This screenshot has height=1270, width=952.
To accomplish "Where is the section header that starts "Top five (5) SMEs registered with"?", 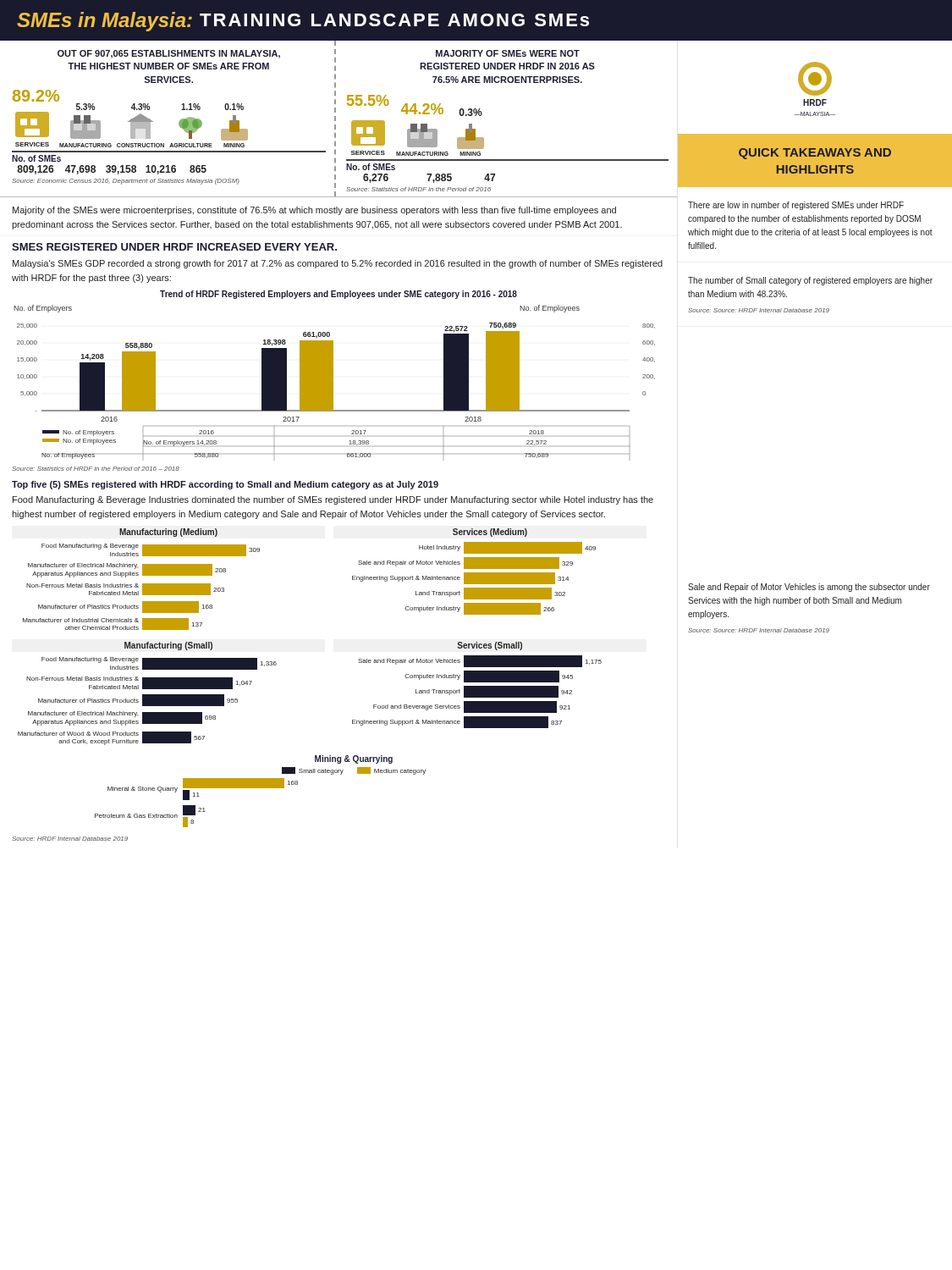I will point(225,485).
